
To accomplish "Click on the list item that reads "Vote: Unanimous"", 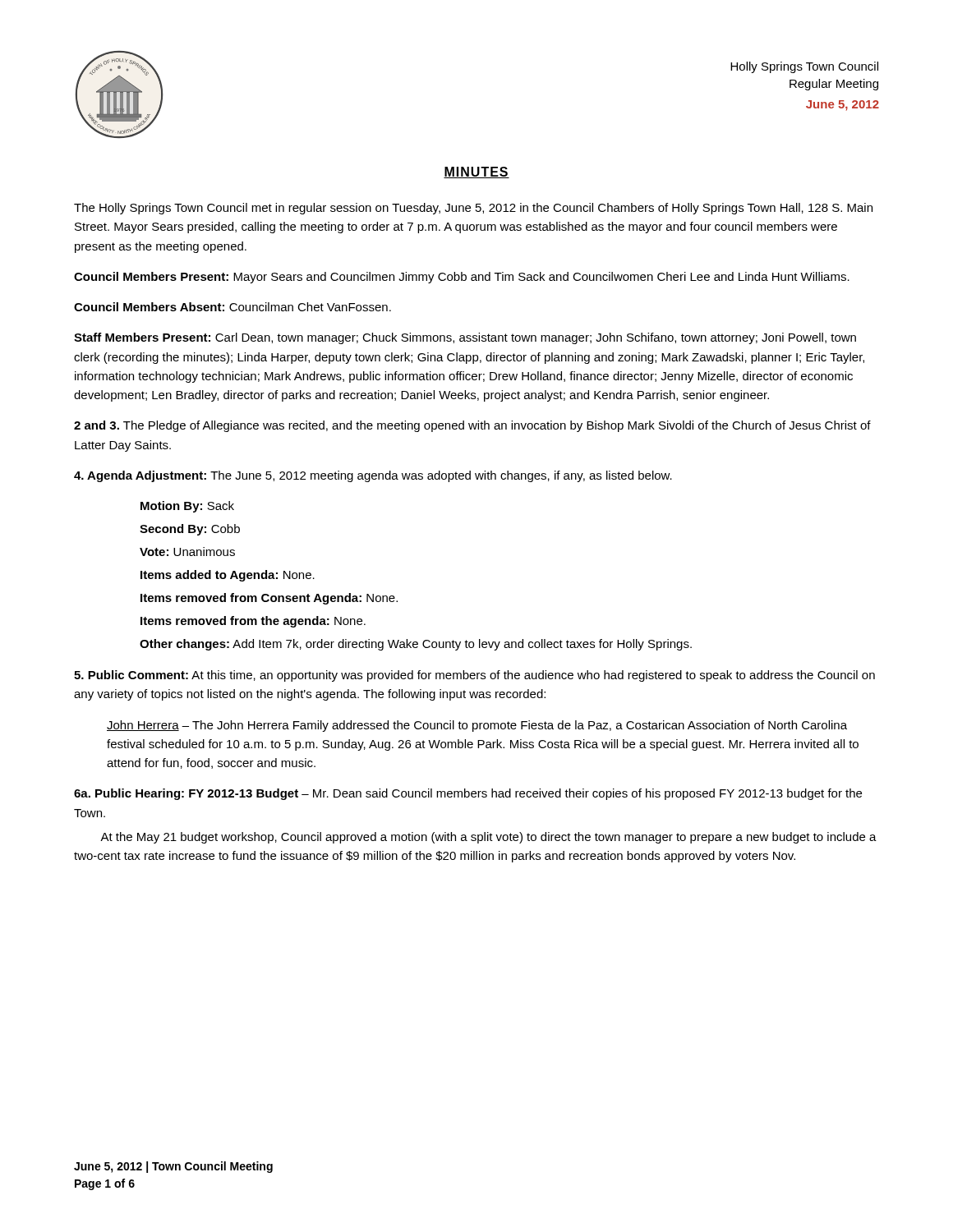I will pyautogui.click(x=188, y=552).
